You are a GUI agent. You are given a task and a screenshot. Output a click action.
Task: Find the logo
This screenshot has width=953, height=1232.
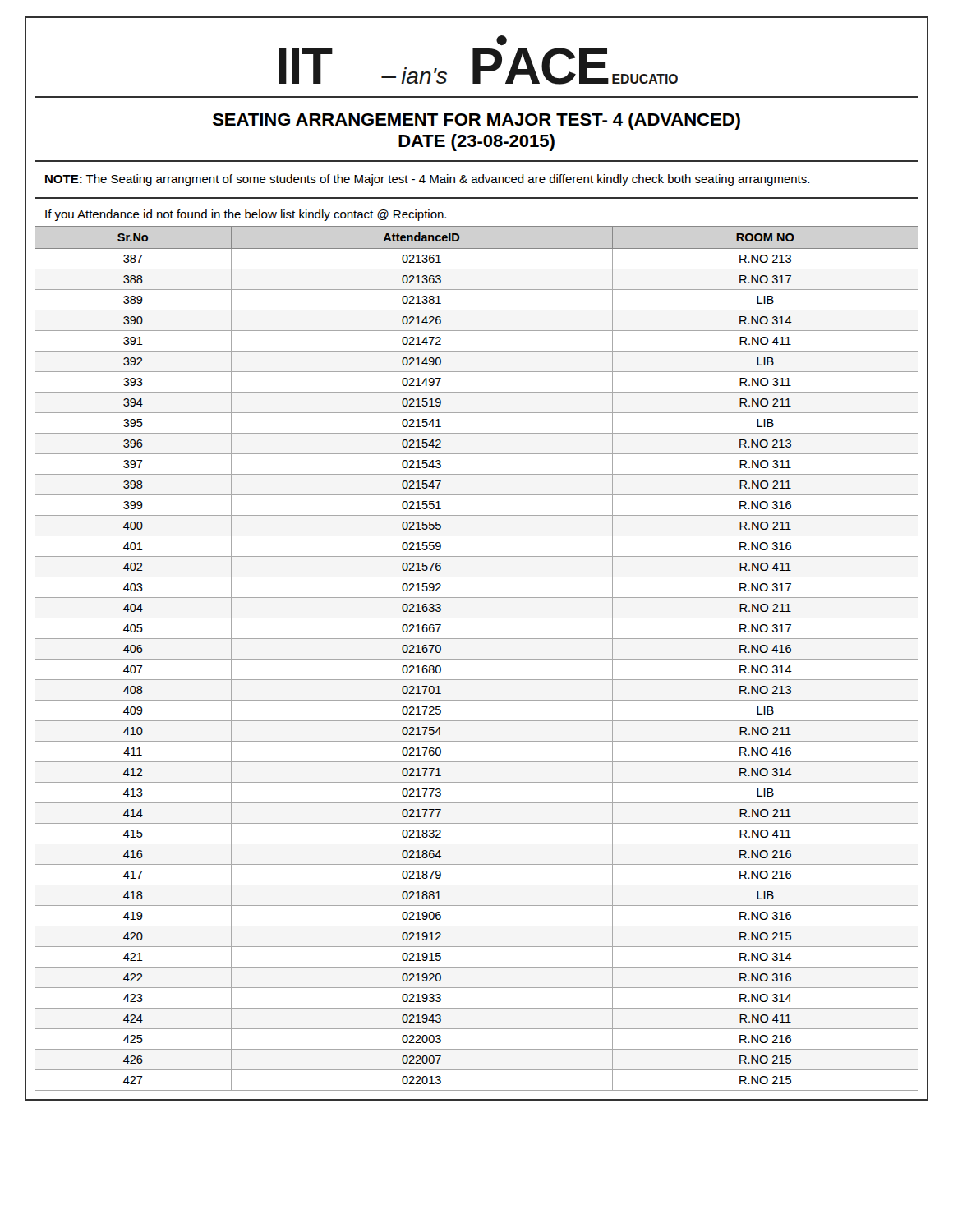(x=476, y=62)
